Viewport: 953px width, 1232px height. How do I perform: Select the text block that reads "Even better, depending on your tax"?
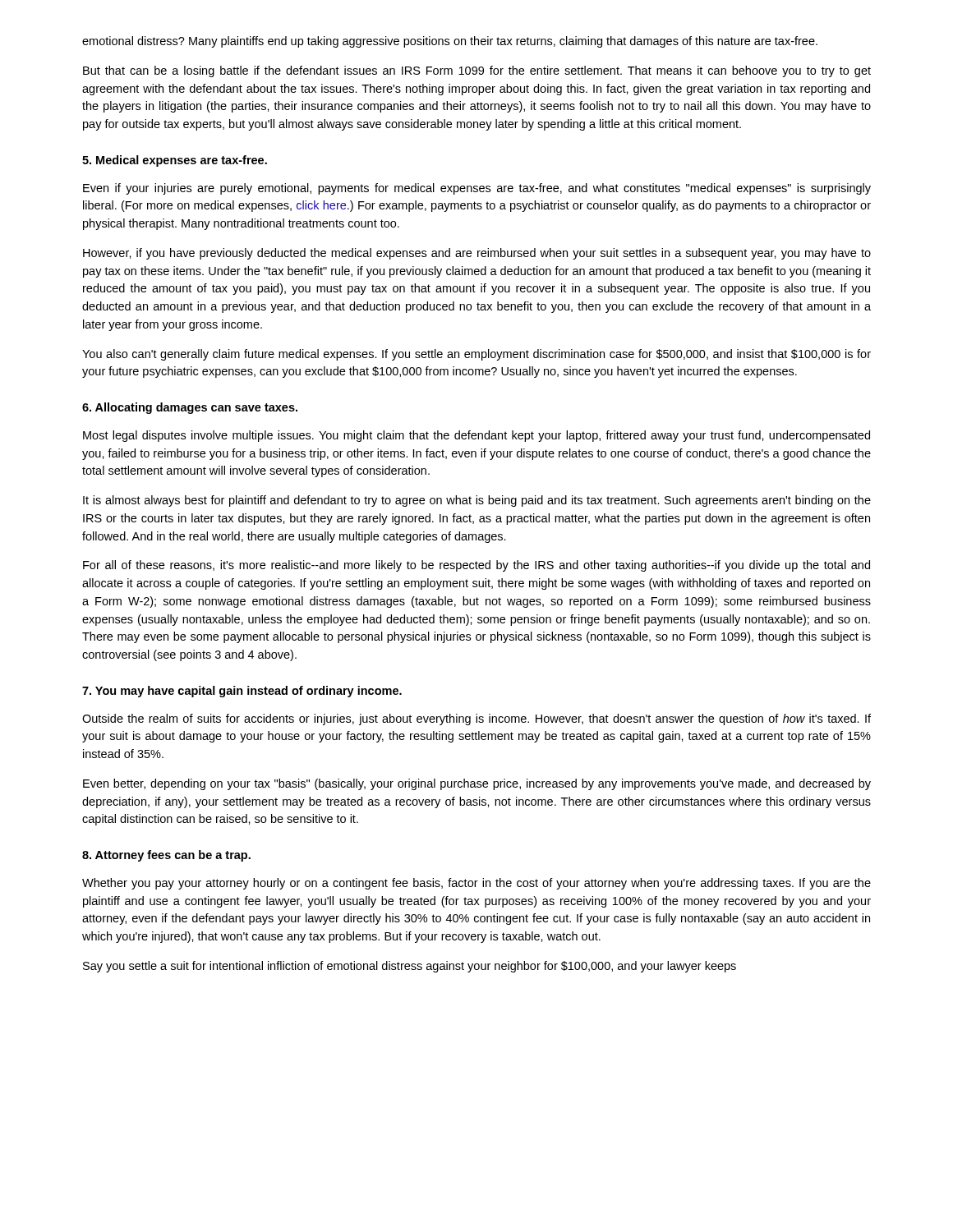click(476, 801)
